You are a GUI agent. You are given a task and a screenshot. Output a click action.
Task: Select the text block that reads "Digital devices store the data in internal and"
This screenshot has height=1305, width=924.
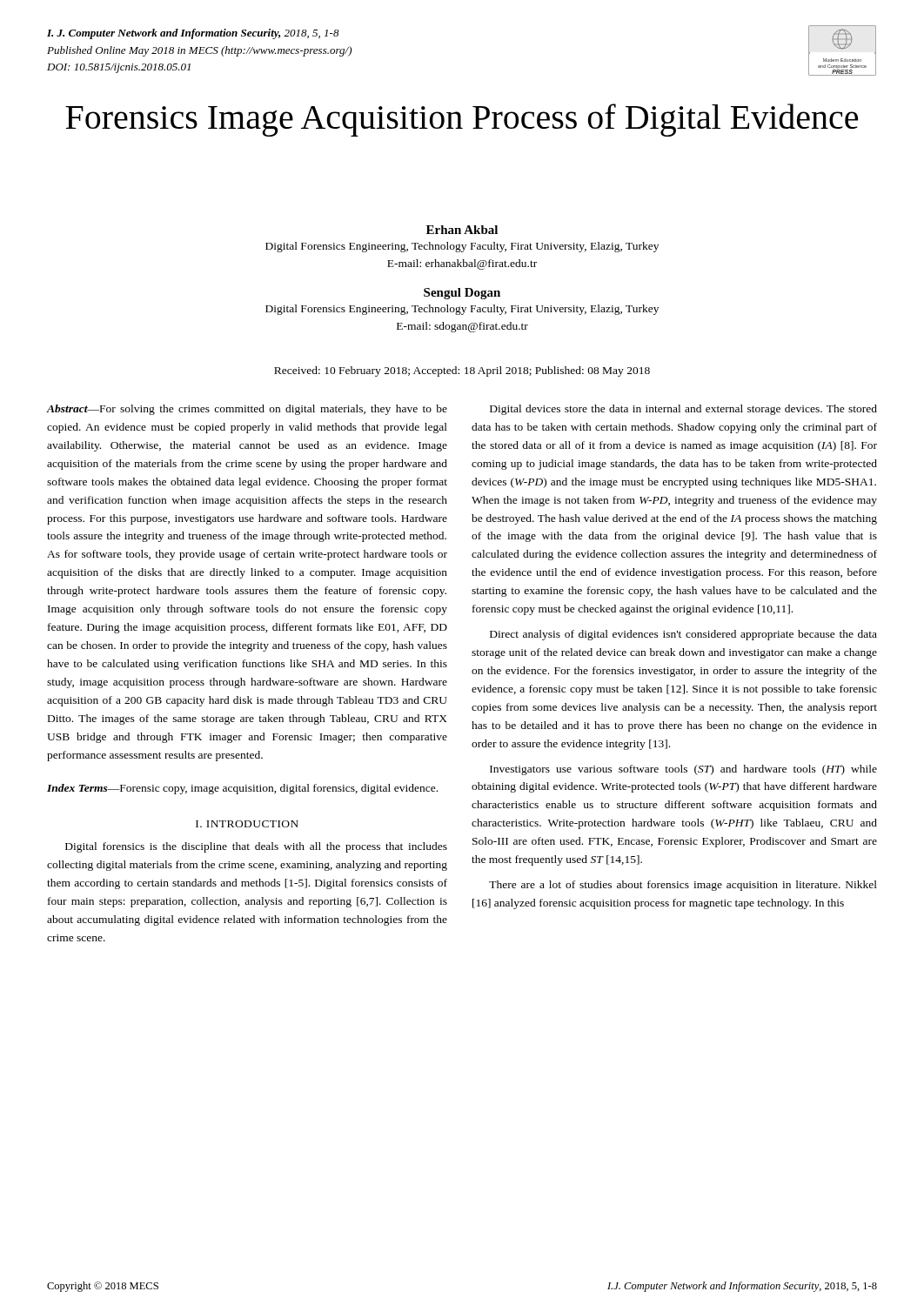(674, 509)
